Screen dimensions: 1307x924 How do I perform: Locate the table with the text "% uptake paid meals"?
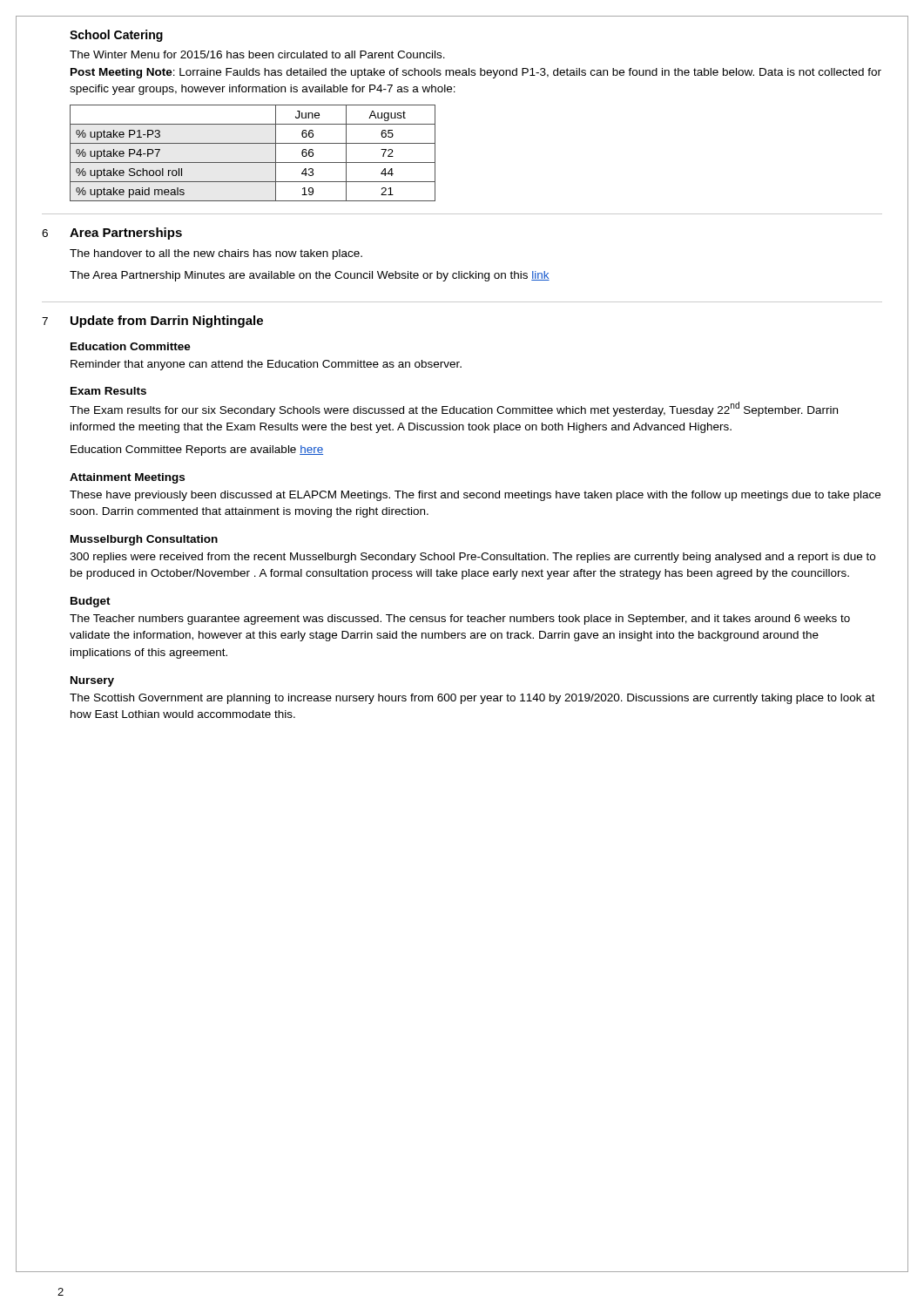[476, 153]
